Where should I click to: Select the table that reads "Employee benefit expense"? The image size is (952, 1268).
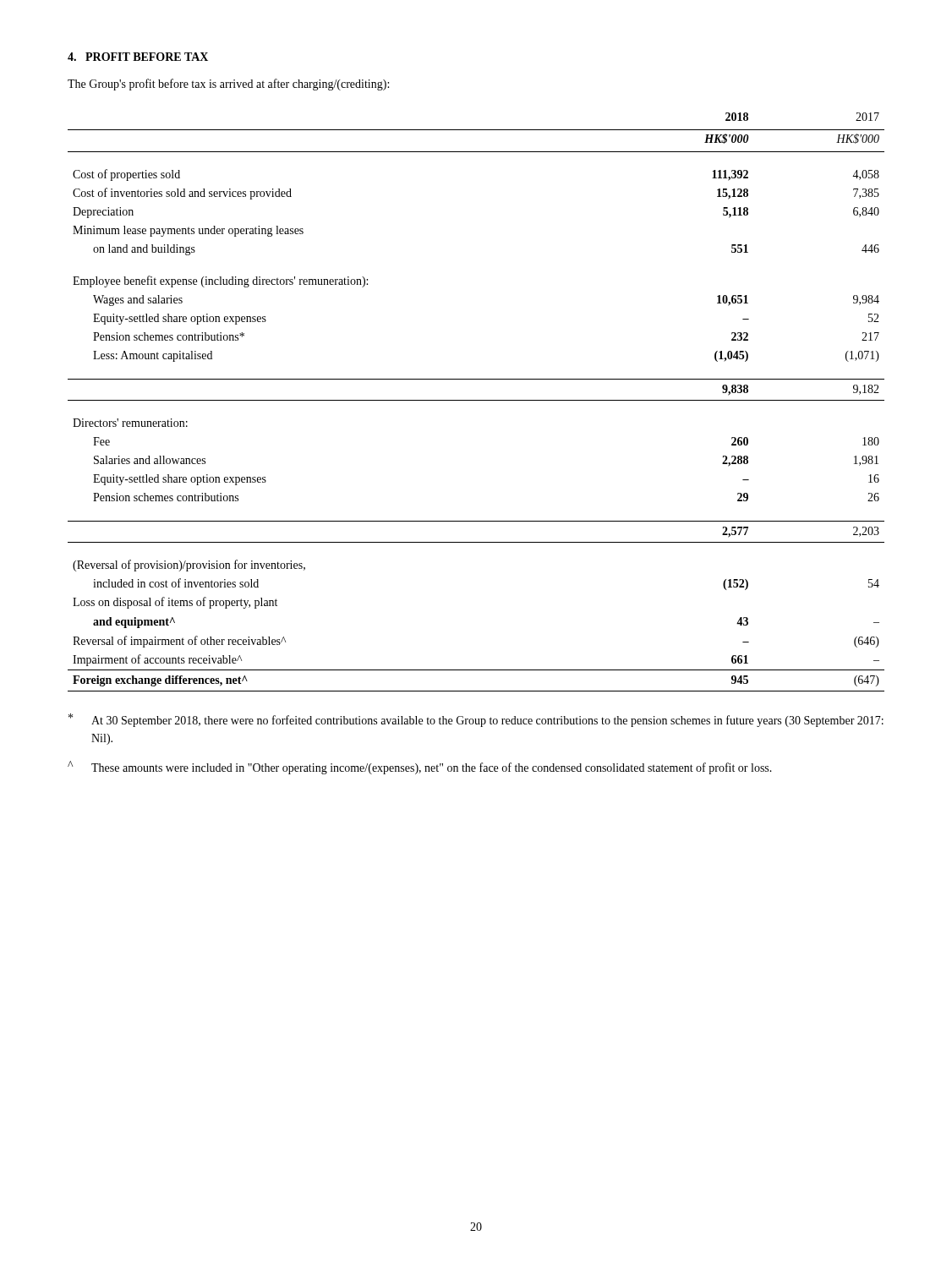coord(476,400)
